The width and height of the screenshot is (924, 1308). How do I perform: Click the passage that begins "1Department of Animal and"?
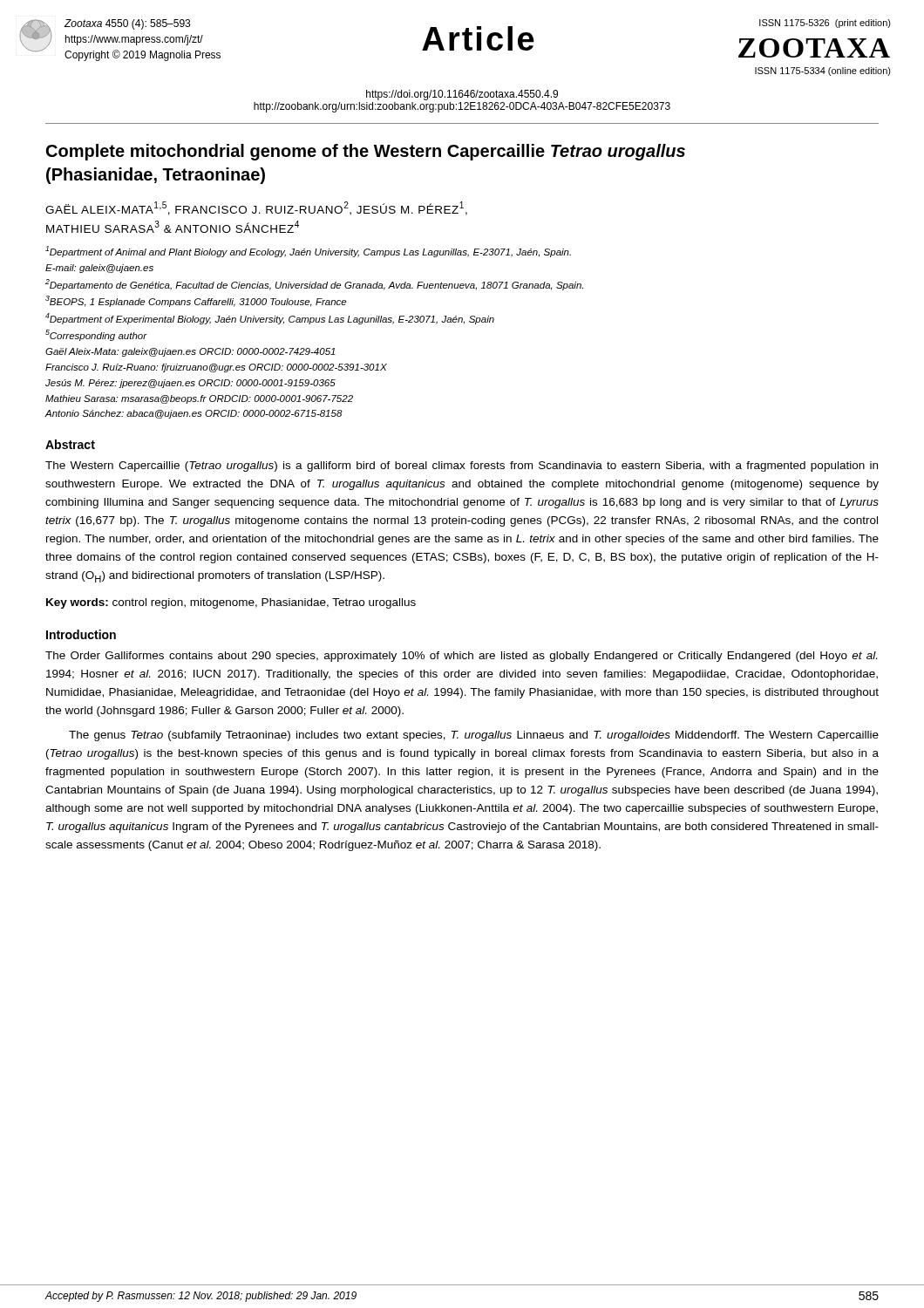tap(462, 333)
